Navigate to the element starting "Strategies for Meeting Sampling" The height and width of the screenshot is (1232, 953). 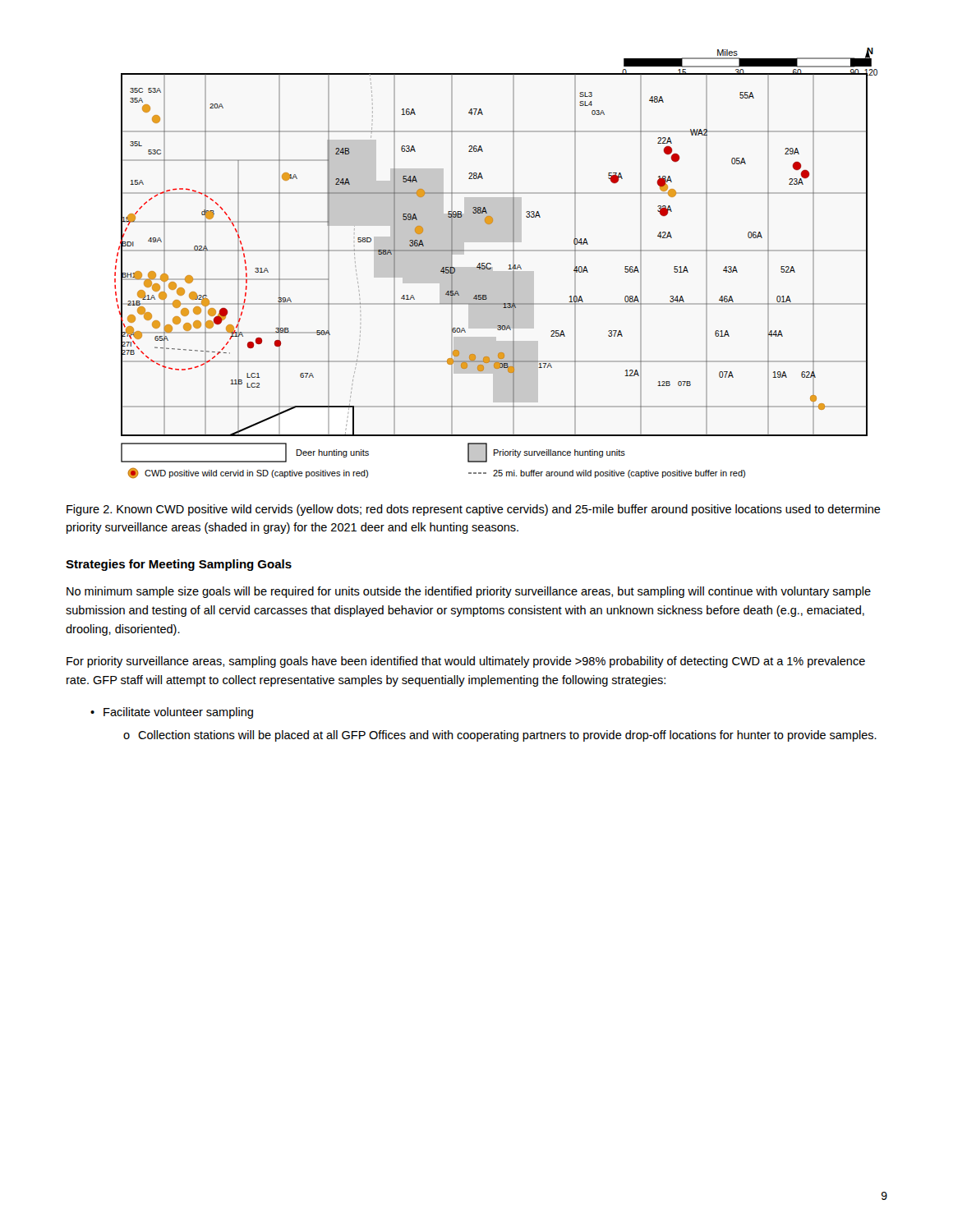pyautogui.click(x=179, y=563)
